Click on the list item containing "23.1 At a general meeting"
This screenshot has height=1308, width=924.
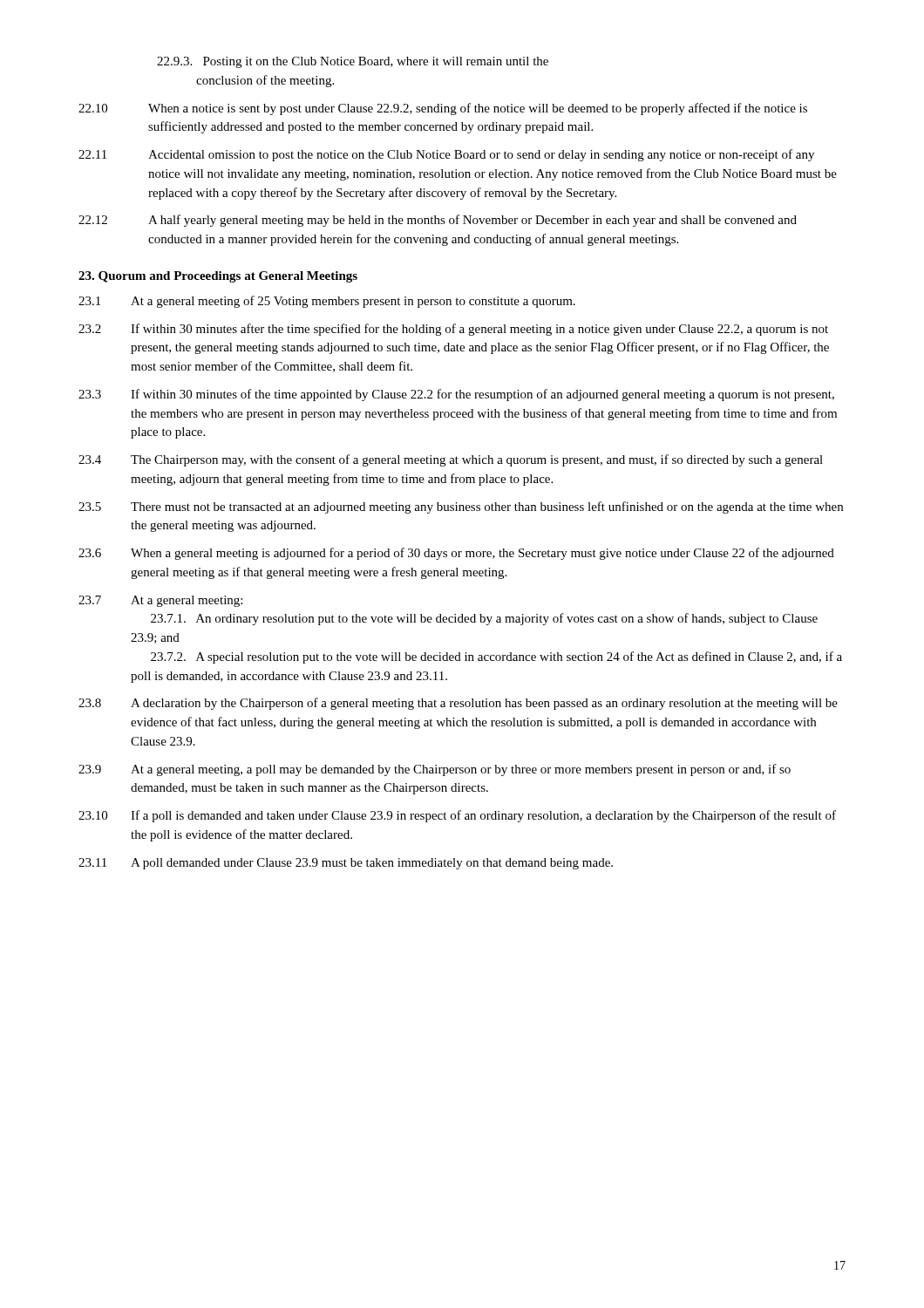coord(462,301)
